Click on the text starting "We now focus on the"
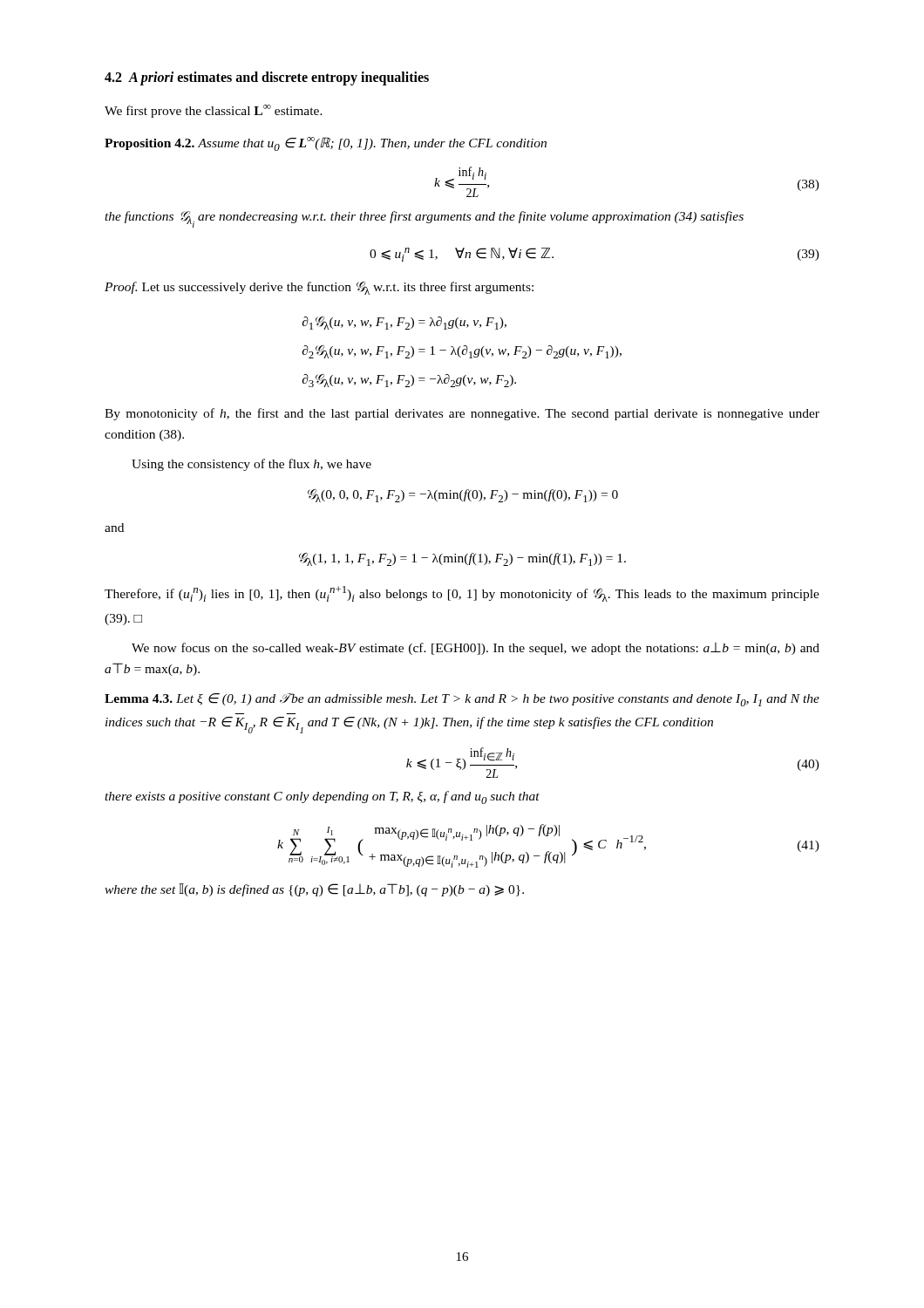 (x=462, y=658)
